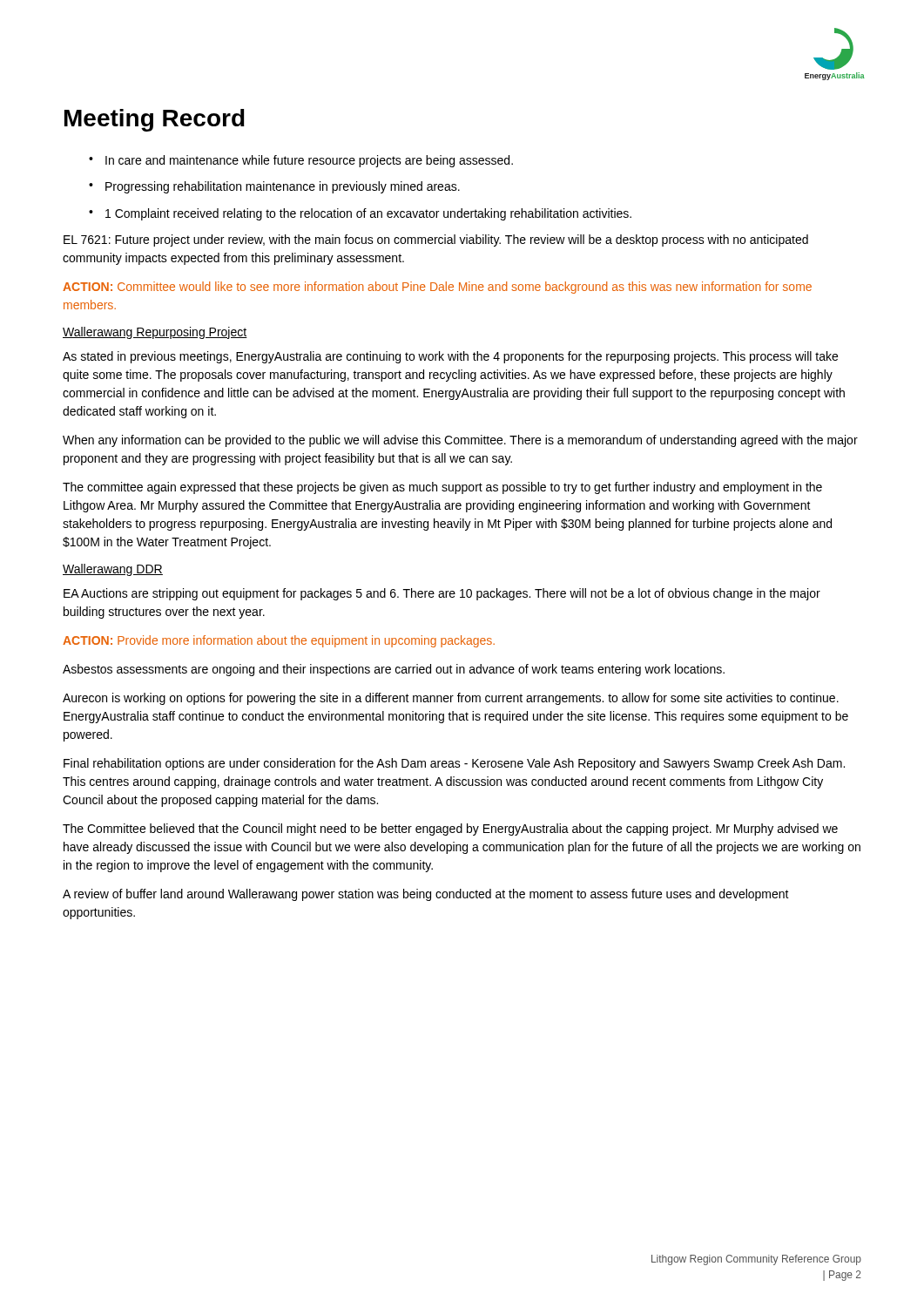Select the text block with the text "ACTION: Committee would like to see more"
Viewport: 924px width, 1307px height.
pyautogui.click(x=437, y=296)
